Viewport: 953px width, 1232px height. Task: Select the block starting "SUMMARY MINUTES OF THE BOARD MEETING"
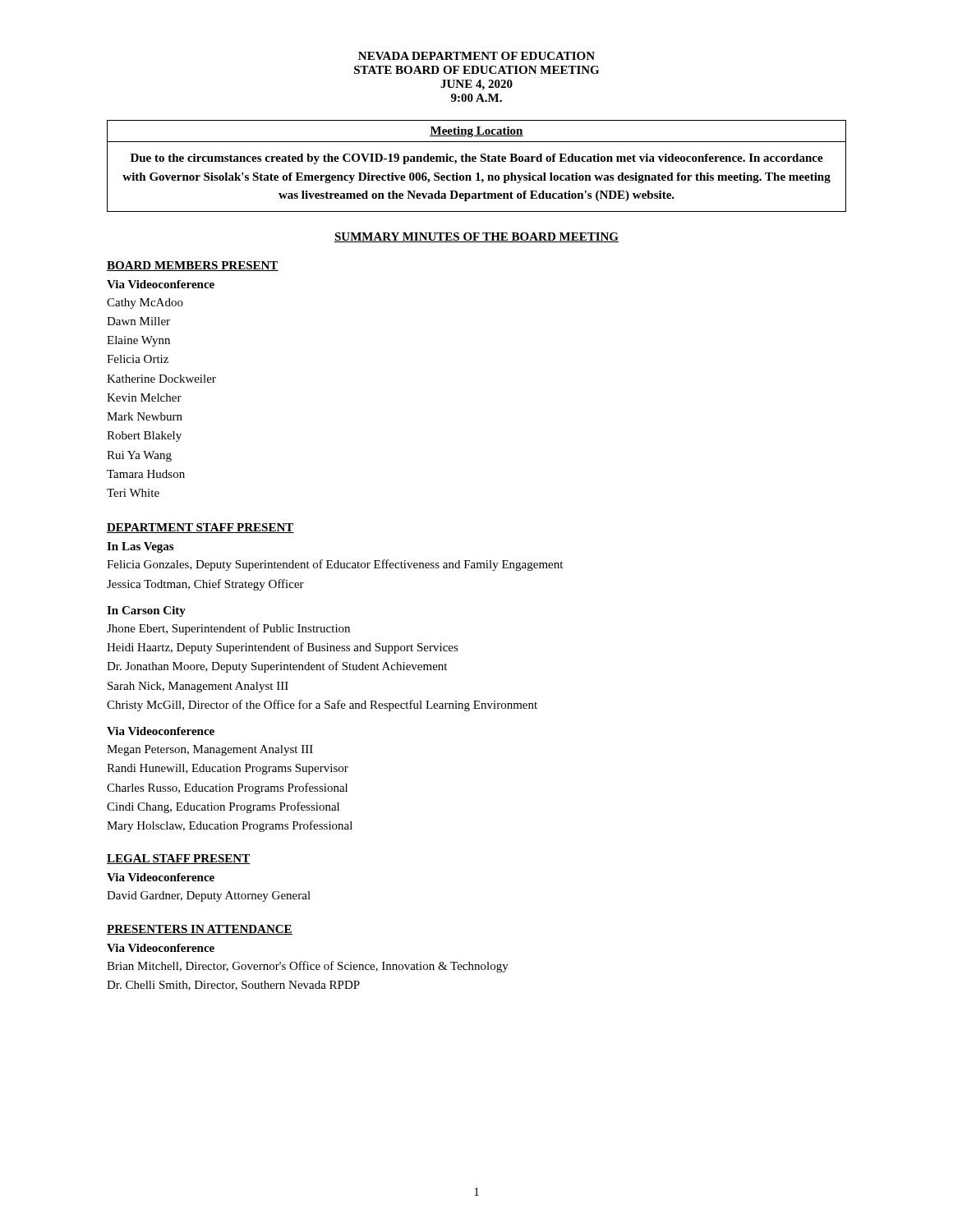pyautogui.click(x=476, y=236)
